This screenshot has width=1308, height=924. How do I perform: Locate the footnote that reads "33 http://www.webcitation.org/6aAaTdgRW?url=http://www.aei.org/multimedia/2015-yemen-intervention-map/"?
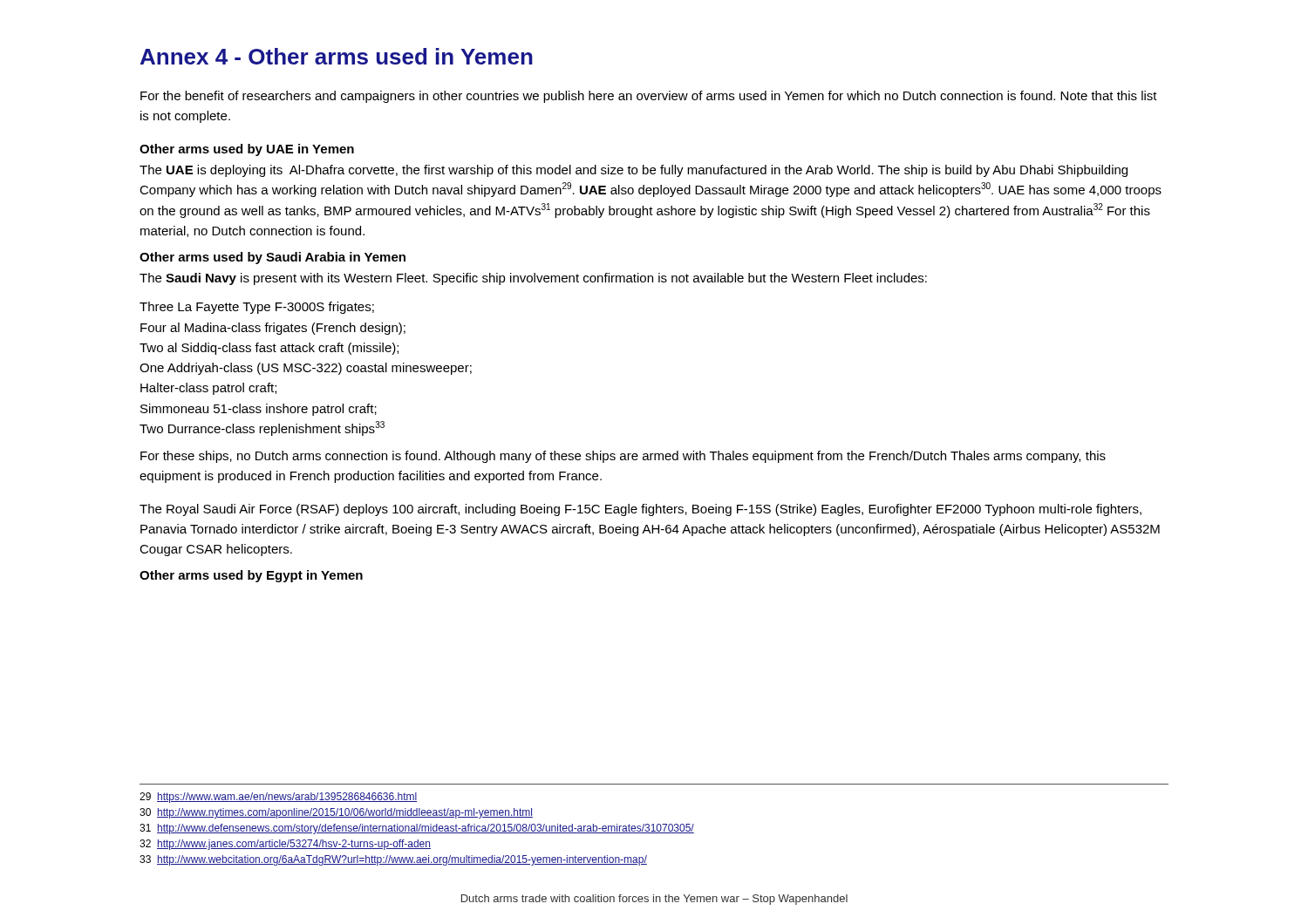(x=393, y=860)
